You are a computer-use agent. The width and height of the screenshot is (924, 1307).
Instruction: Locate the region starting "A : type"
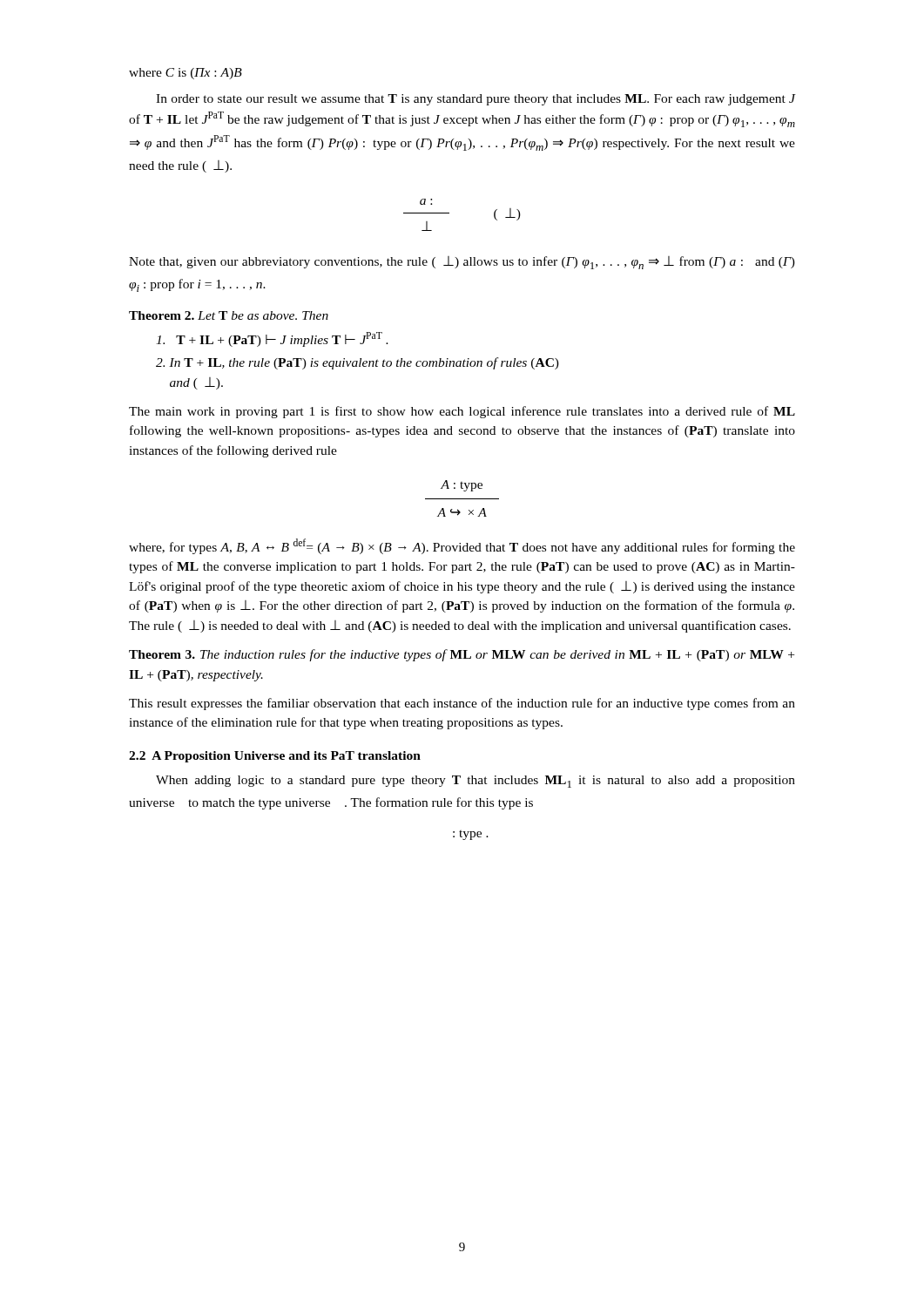pos(462,498)
